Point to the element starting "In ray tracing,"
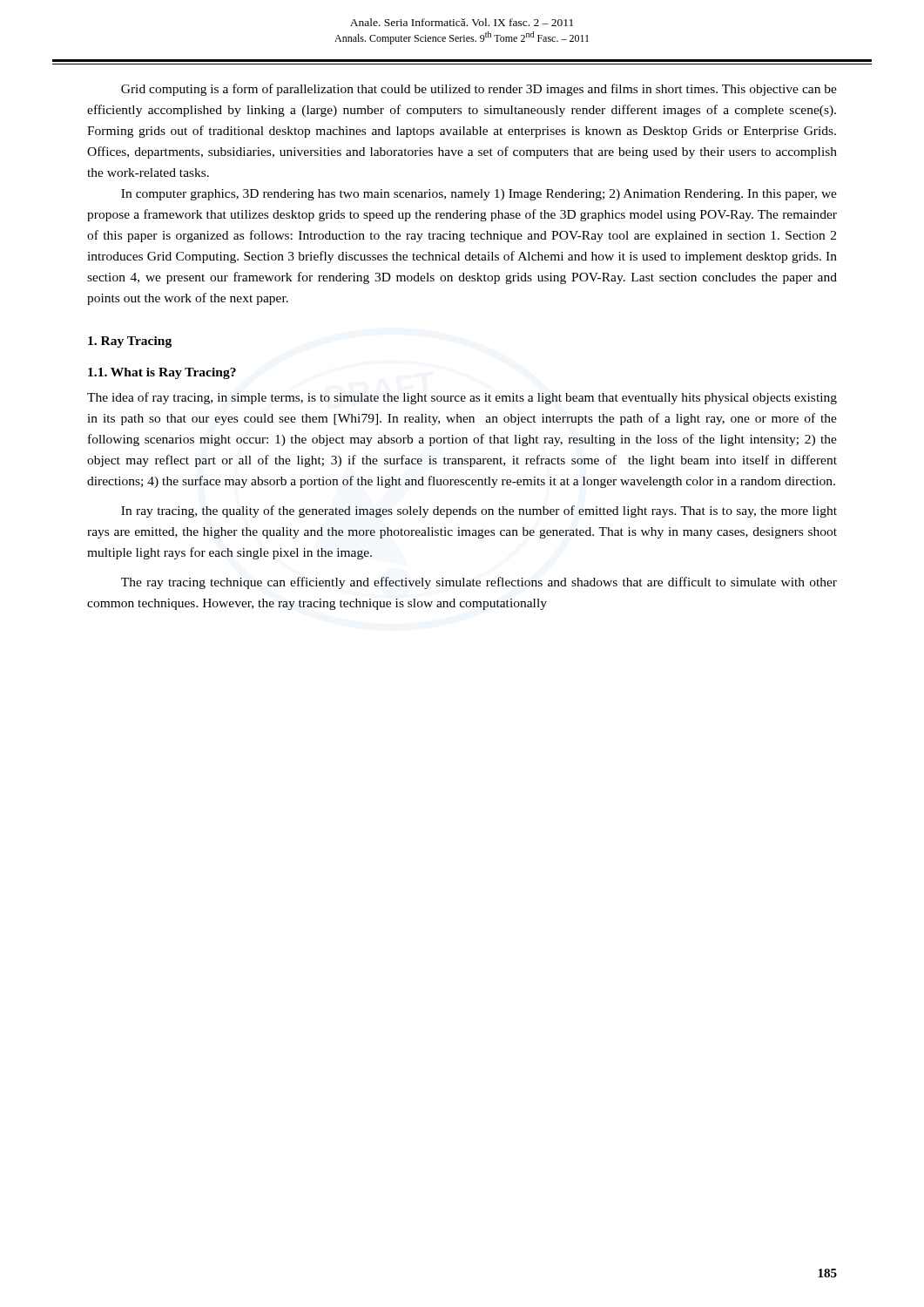 (462, 531)
